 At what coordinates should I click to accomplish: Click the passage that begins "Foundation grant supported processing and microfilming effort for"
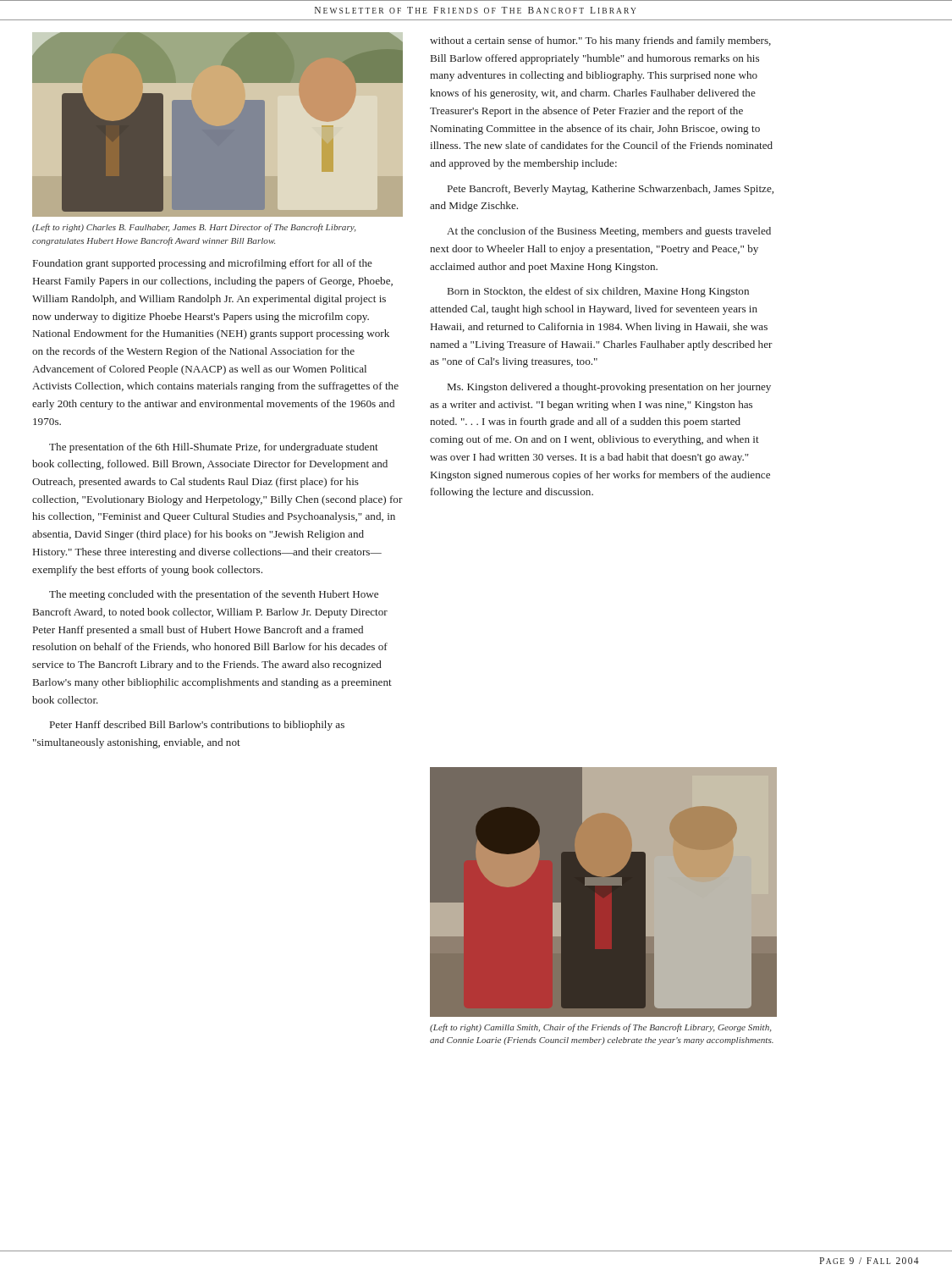click(217, 503)
